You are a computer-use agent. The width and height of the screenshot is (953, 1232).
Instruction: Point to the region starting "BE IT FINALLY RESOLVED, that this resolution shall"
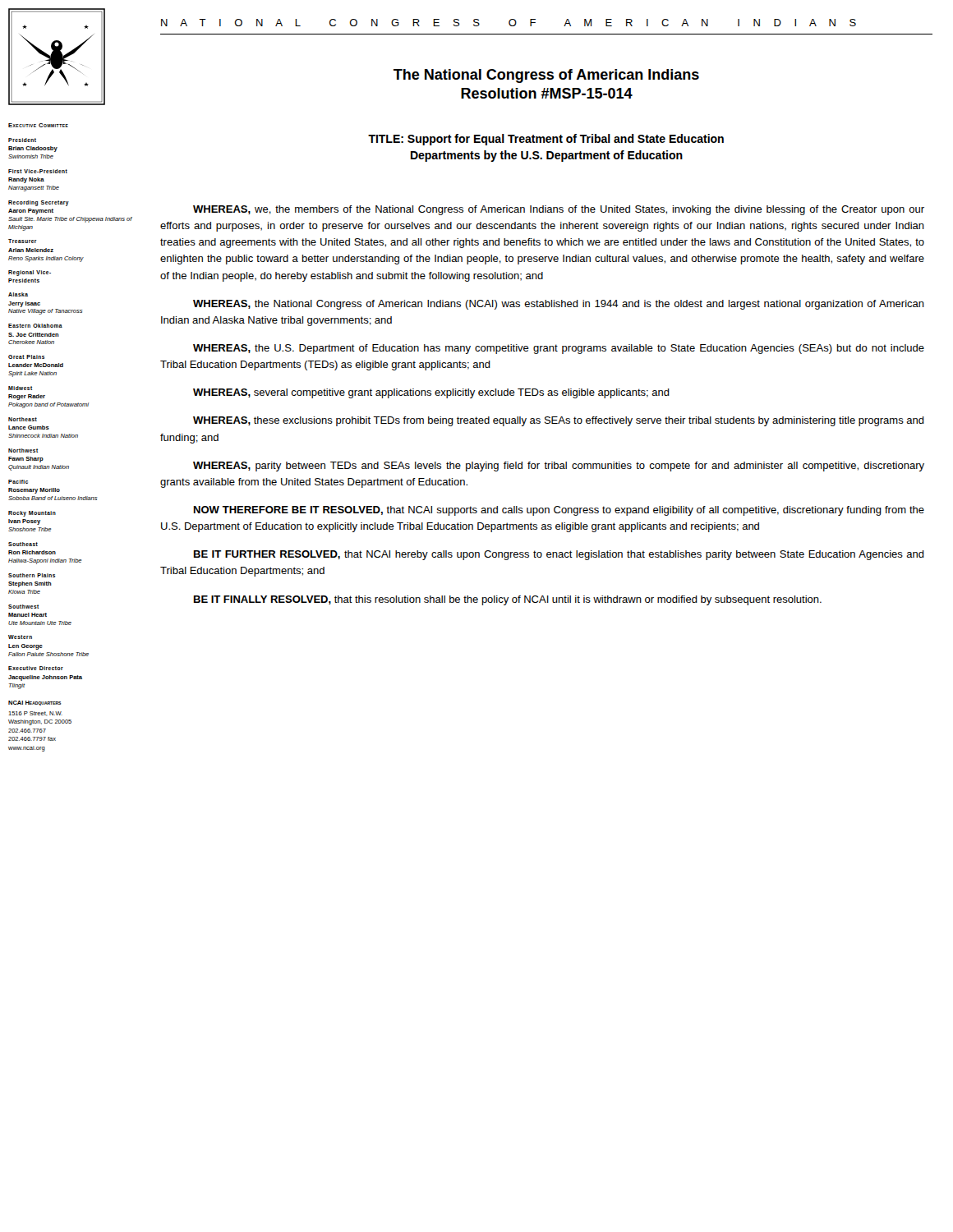[x=508, y=599]
